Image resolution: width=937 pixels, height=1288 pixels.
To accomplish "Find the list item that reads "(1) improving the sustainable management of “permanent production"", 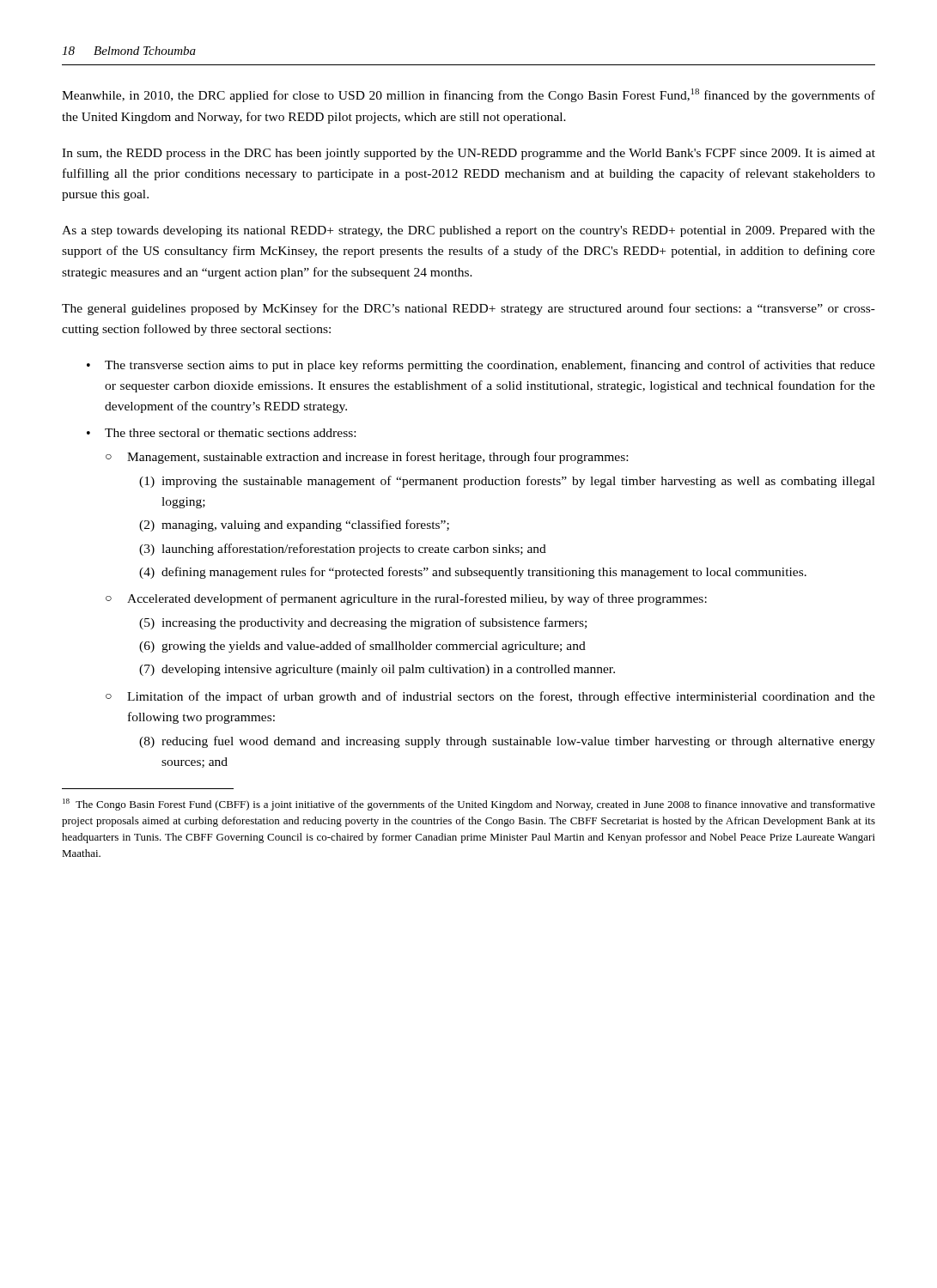I will pyautogui.click(x=507, y=491).
